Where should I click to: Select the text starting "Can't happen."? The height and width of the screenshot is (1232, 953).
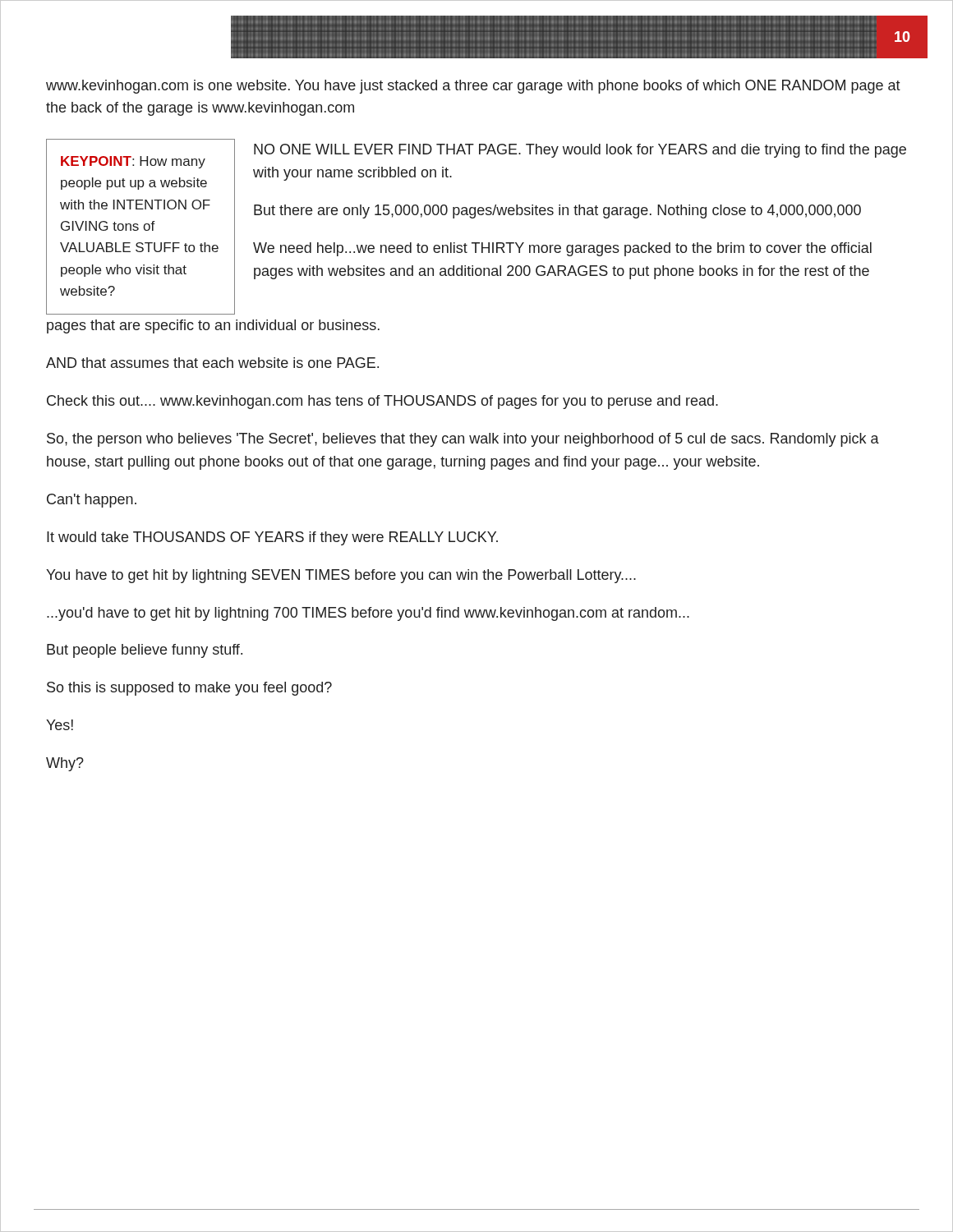(x=92, y=499)
